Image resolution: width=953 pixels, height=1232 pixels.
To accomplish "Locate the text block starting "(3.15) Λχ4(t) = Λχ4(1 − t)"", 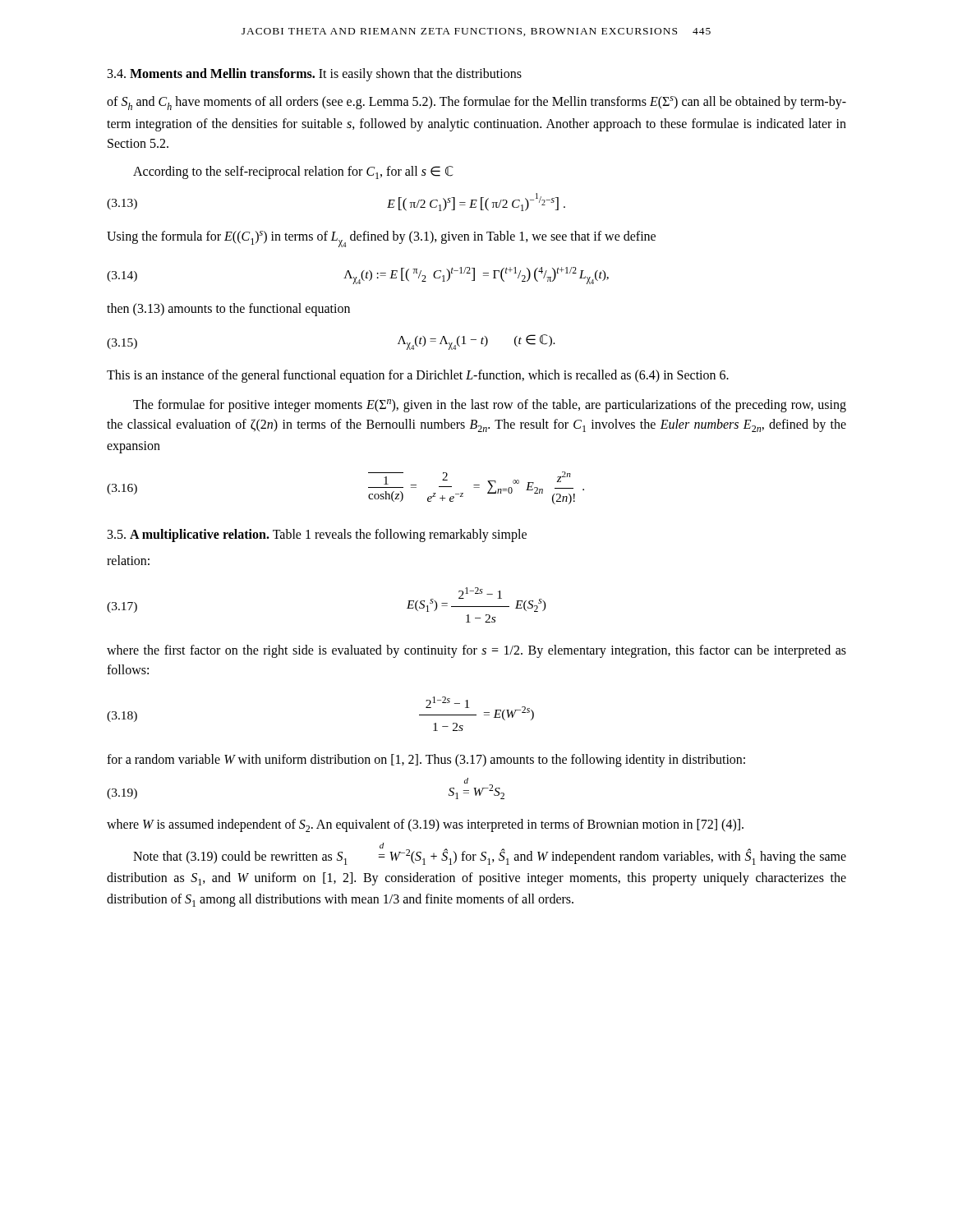I will tap(440, 342).
